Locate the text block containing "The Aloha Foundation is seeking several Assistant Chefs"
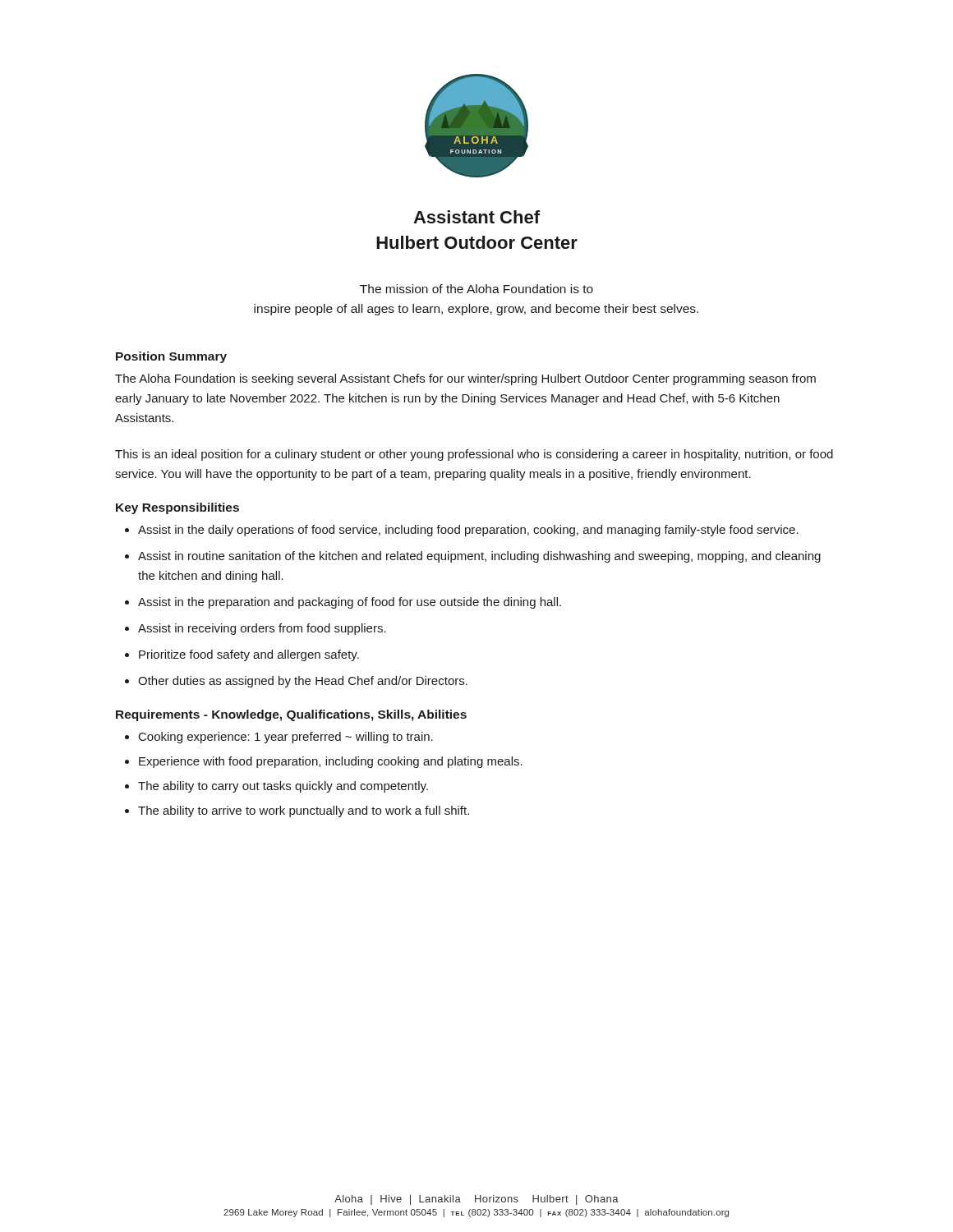The image size is (953, 1232). click(466, 398)
